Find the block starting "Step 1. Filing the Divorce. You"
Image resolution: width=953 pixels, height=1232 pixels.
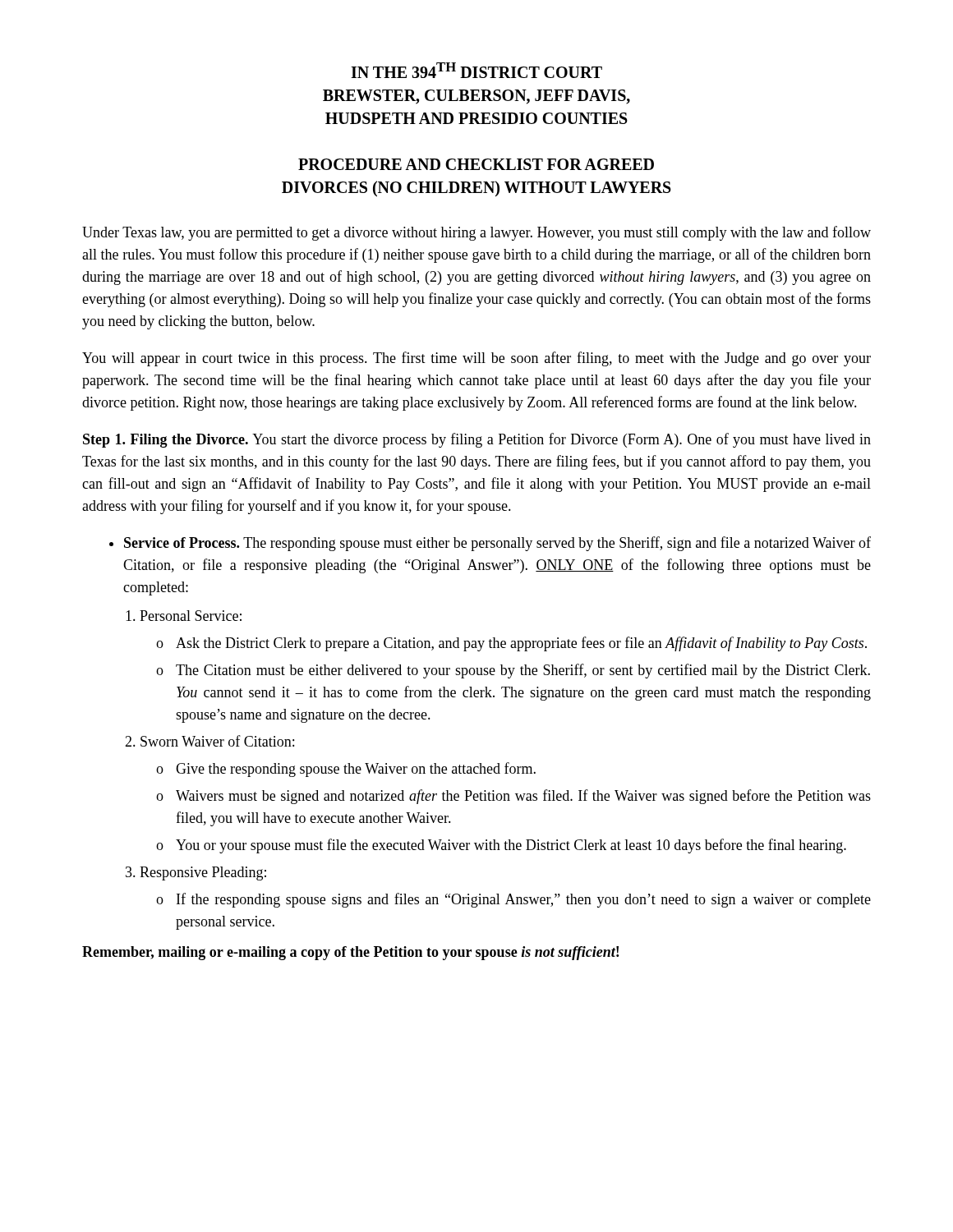[x=476, y=472]
